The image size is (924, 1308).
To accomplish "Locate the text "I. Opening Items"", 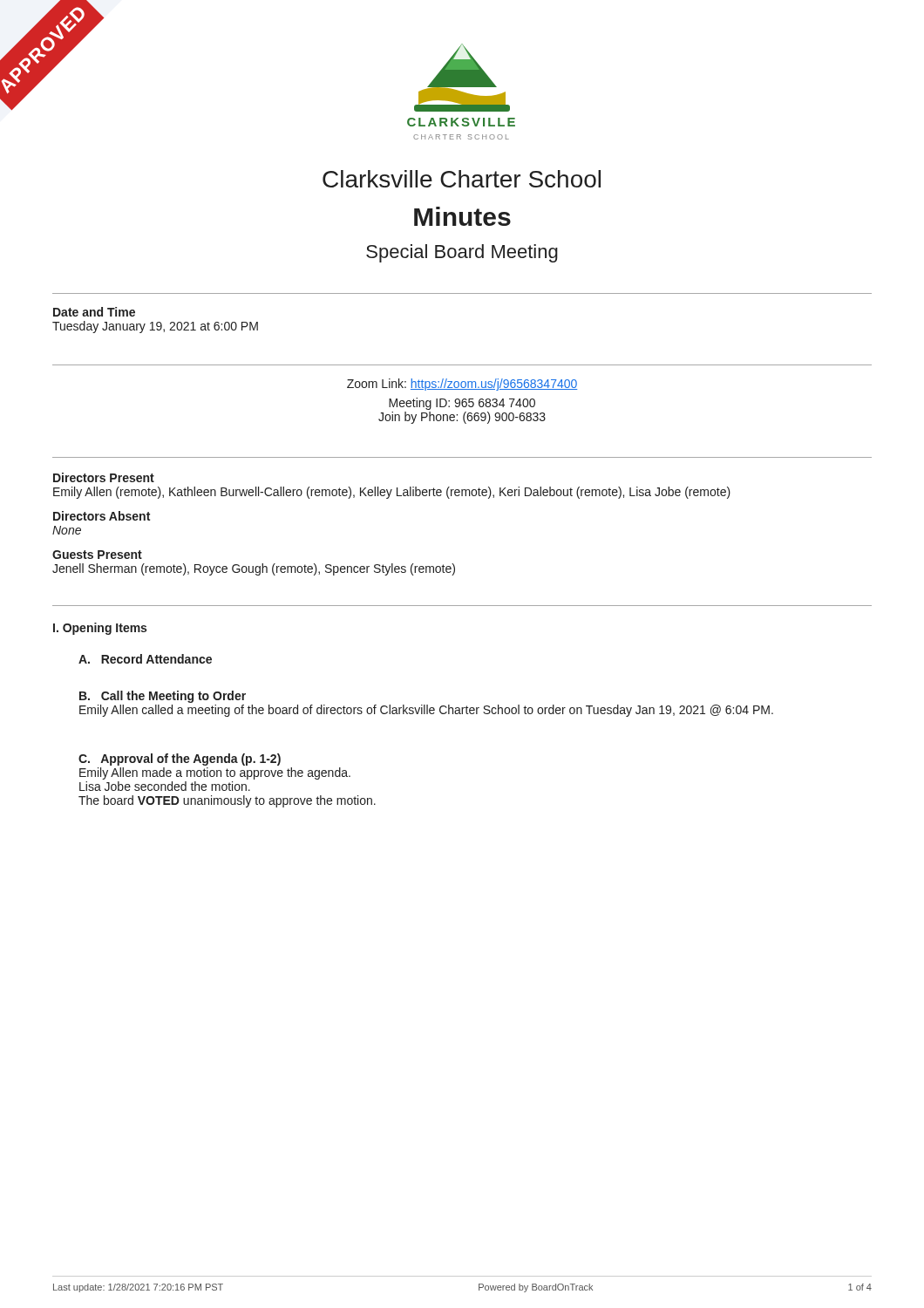I will (x=100, y=629).
